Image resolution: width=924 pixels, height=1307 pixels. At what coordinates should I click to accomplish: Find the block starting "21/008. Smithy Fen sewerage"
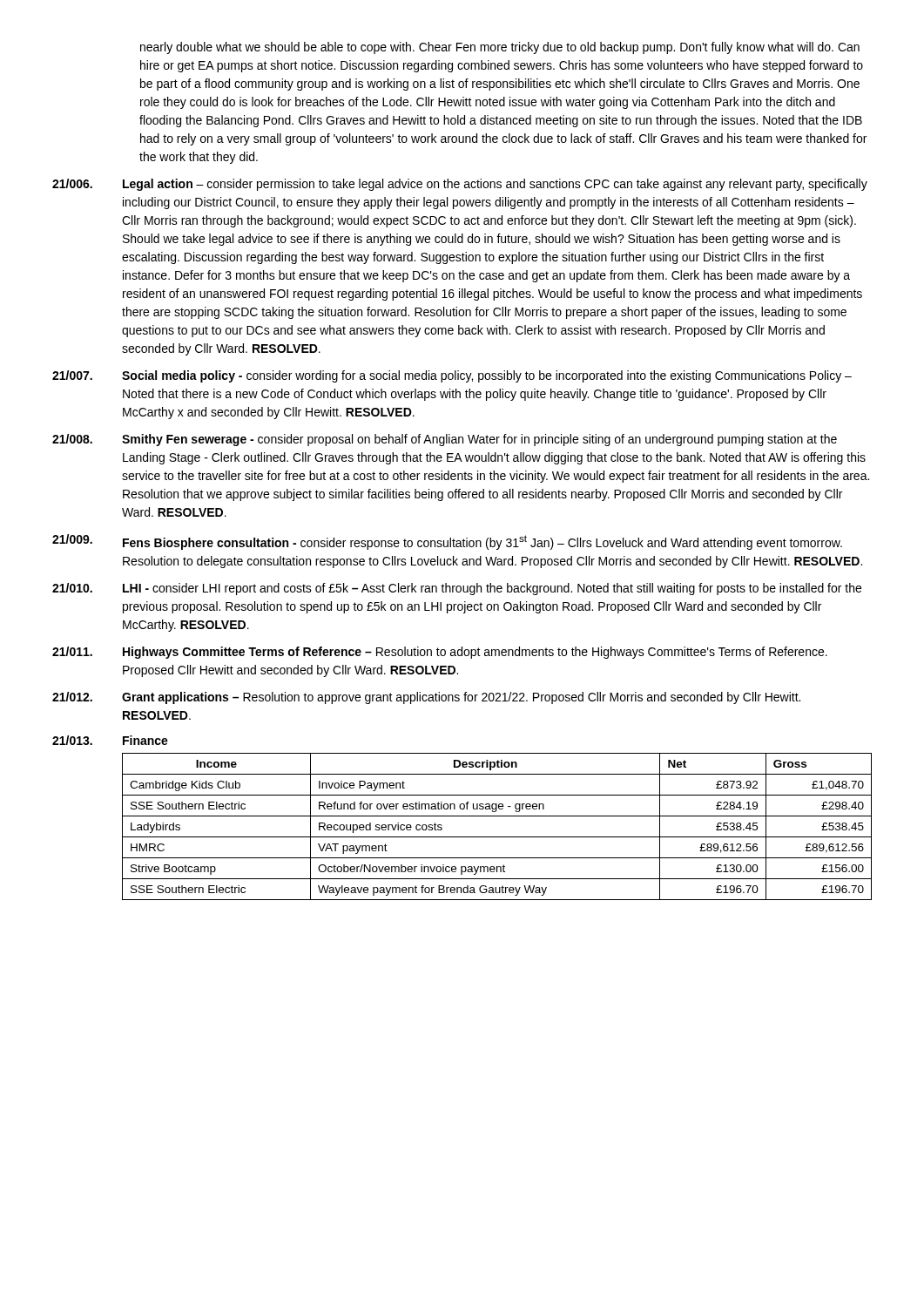pos(462,476)
